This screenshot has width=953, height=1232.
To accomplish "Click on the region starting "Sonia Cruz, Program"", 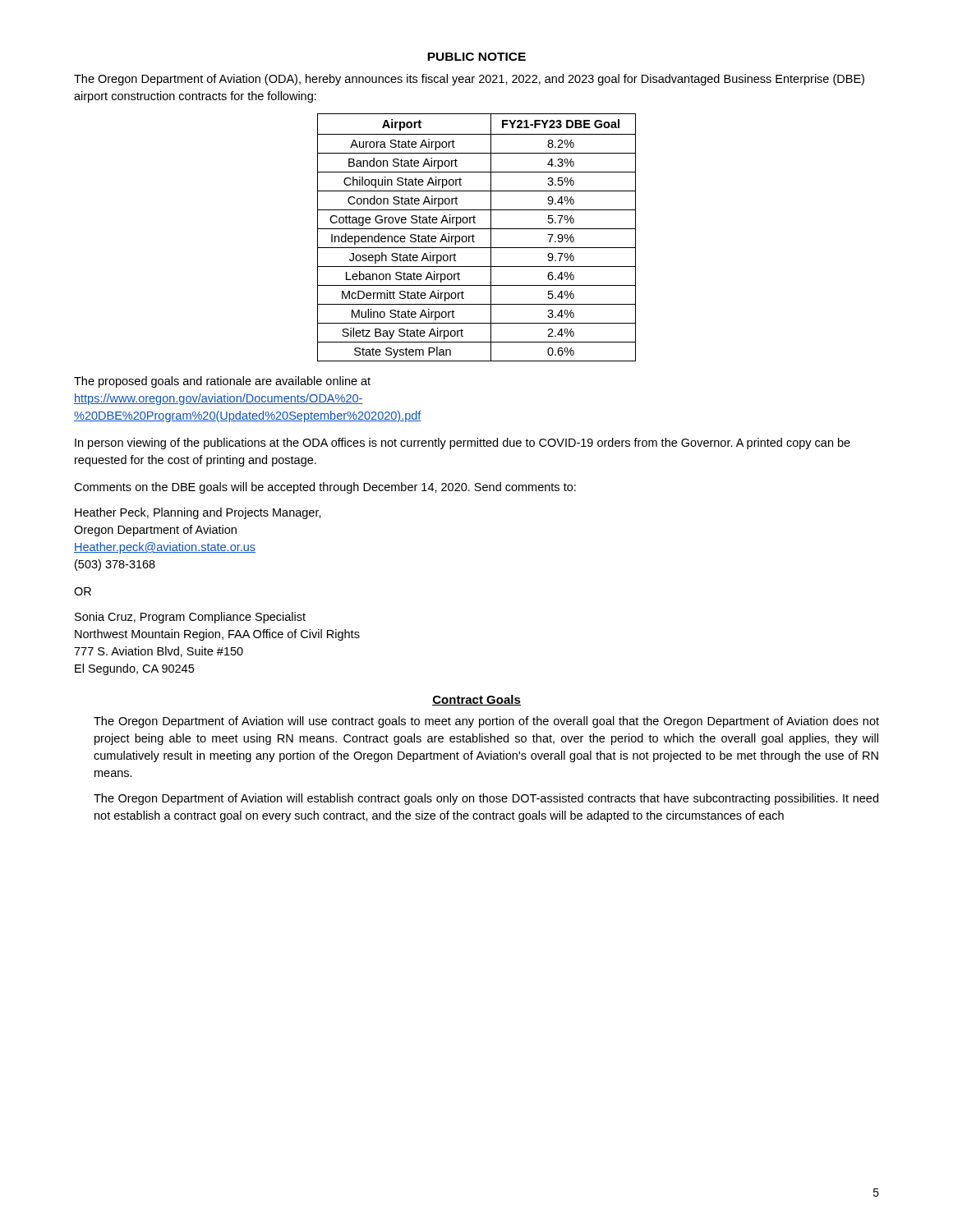I will pyautogui.click(x=217, y=643).
